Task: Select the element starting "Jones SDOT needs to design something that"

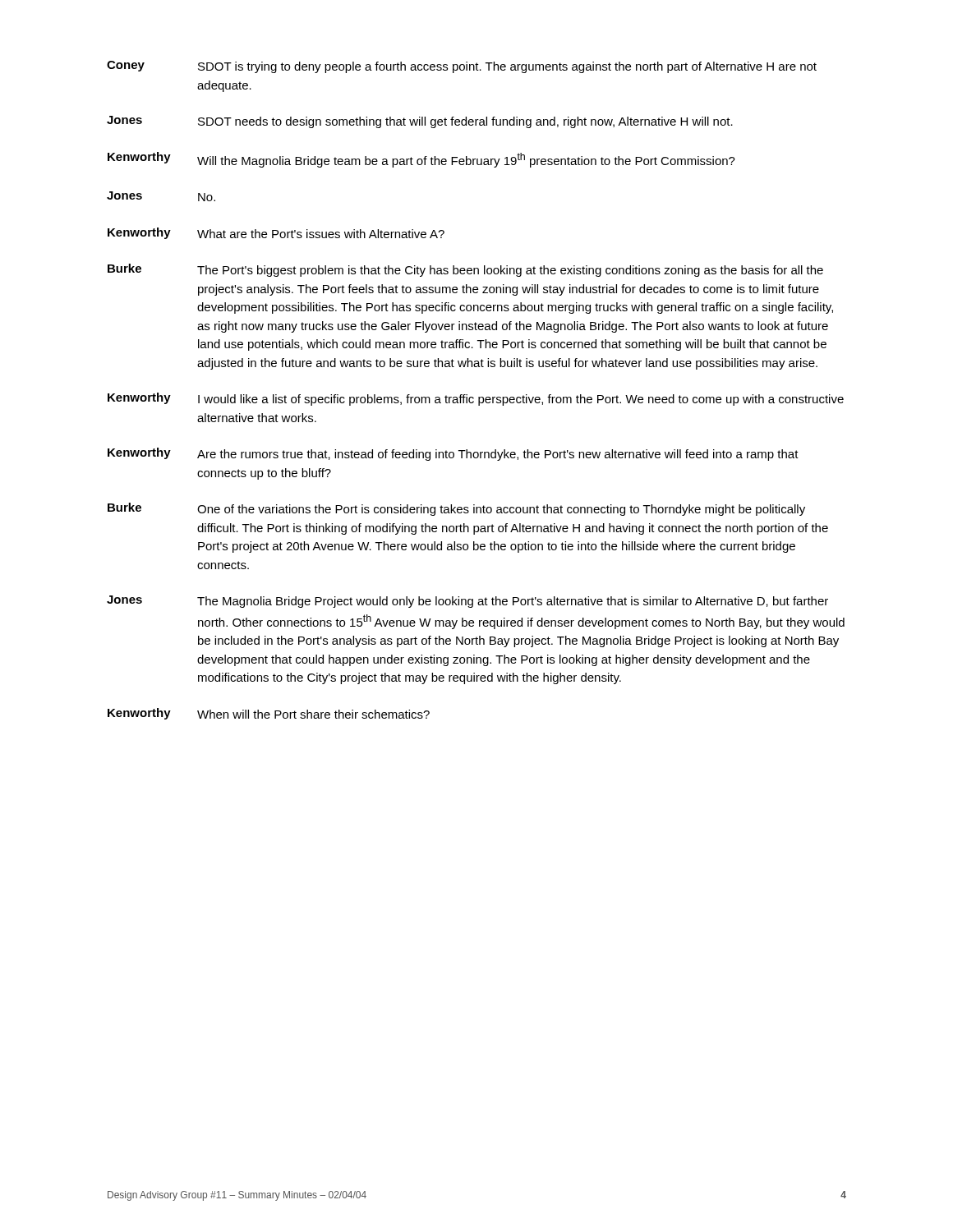Action: [476, 122]
